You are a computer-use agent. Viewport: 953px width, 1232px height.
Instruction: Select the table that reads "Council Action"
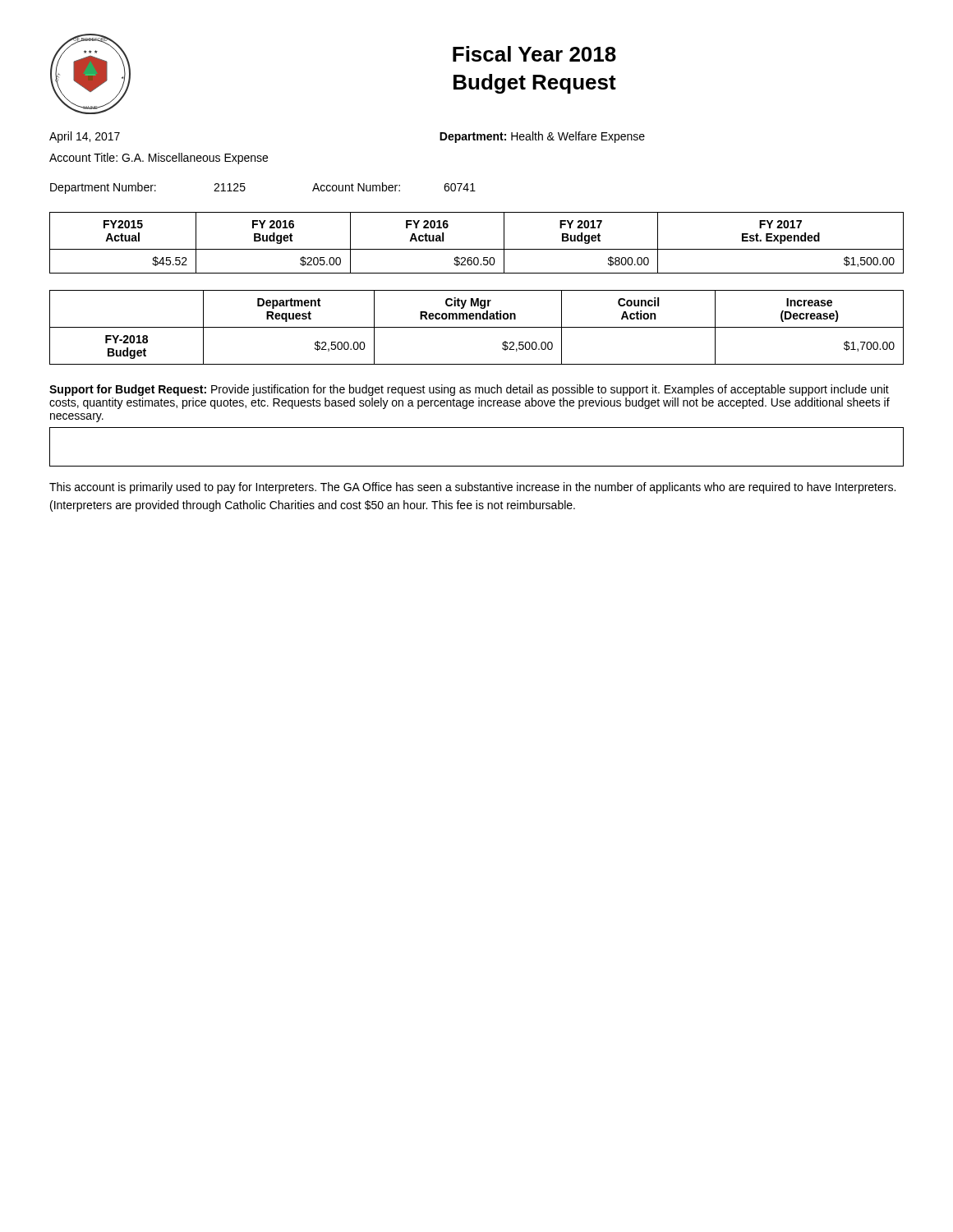point(476,327)
